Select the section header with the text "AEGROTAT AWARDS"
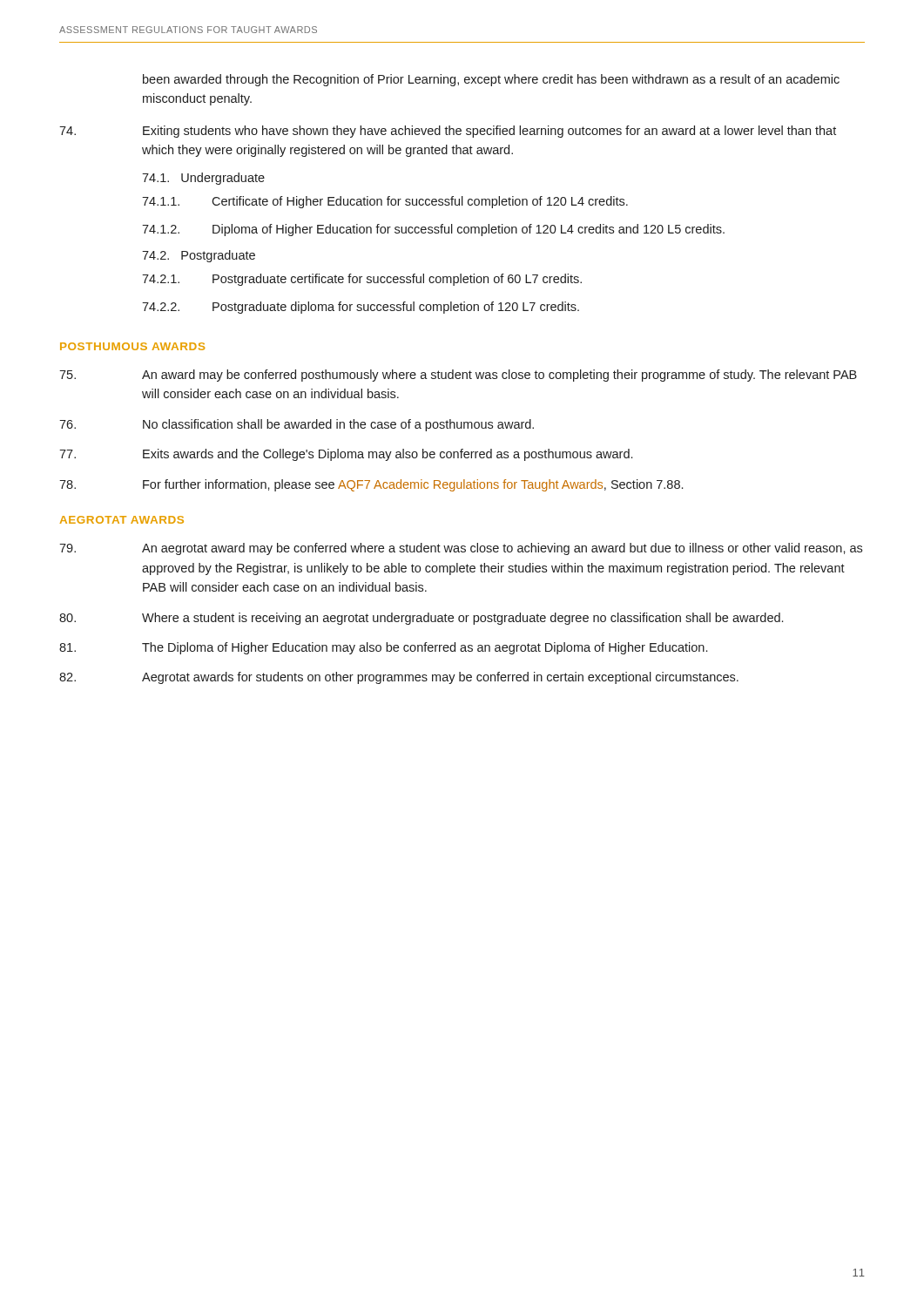The height and width of the screenshot is (1307, 924). [x=122, y=520]
